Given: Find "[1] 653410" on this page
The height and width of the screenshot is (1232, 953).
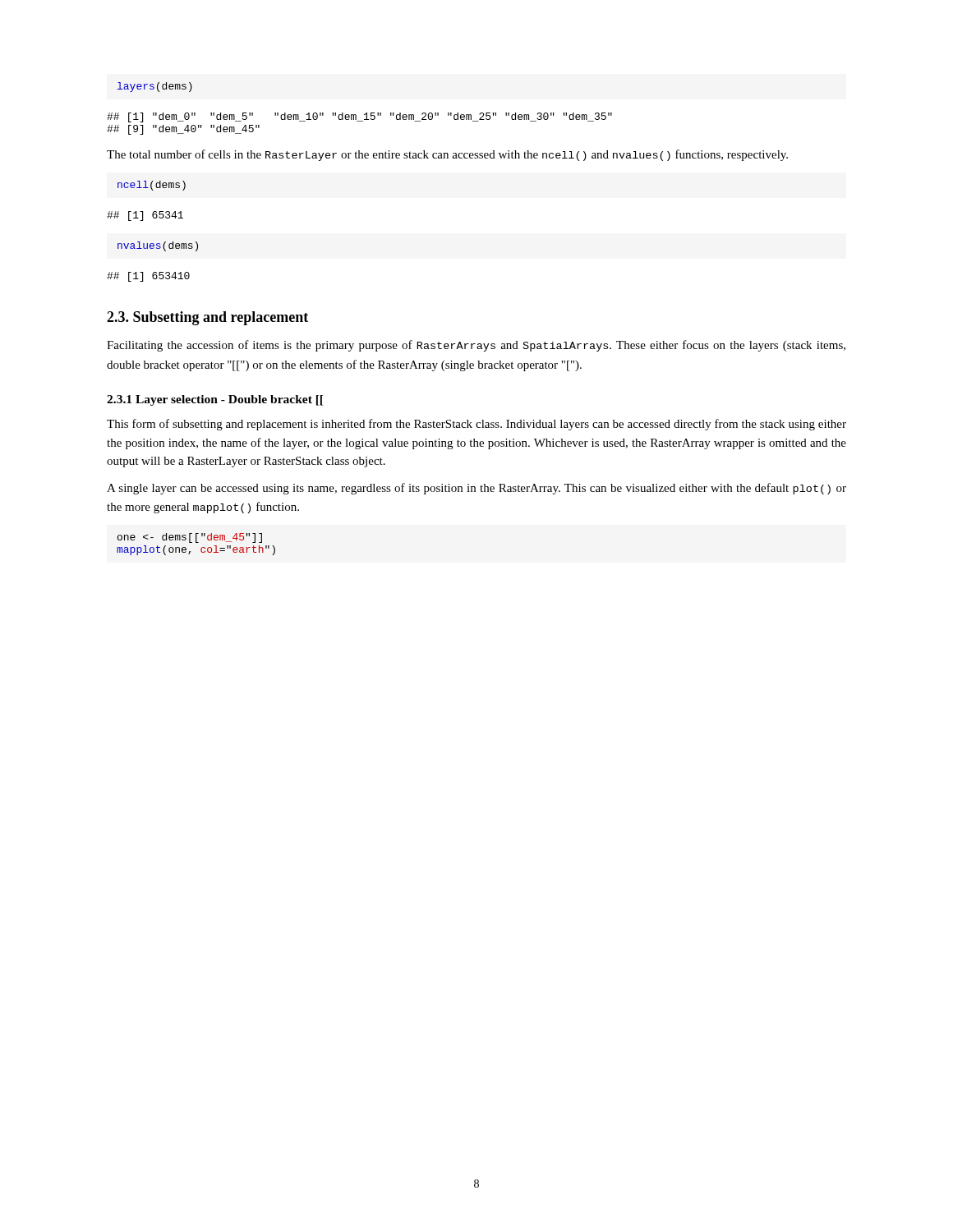Looking at the screenshot, I should point(148,277).
